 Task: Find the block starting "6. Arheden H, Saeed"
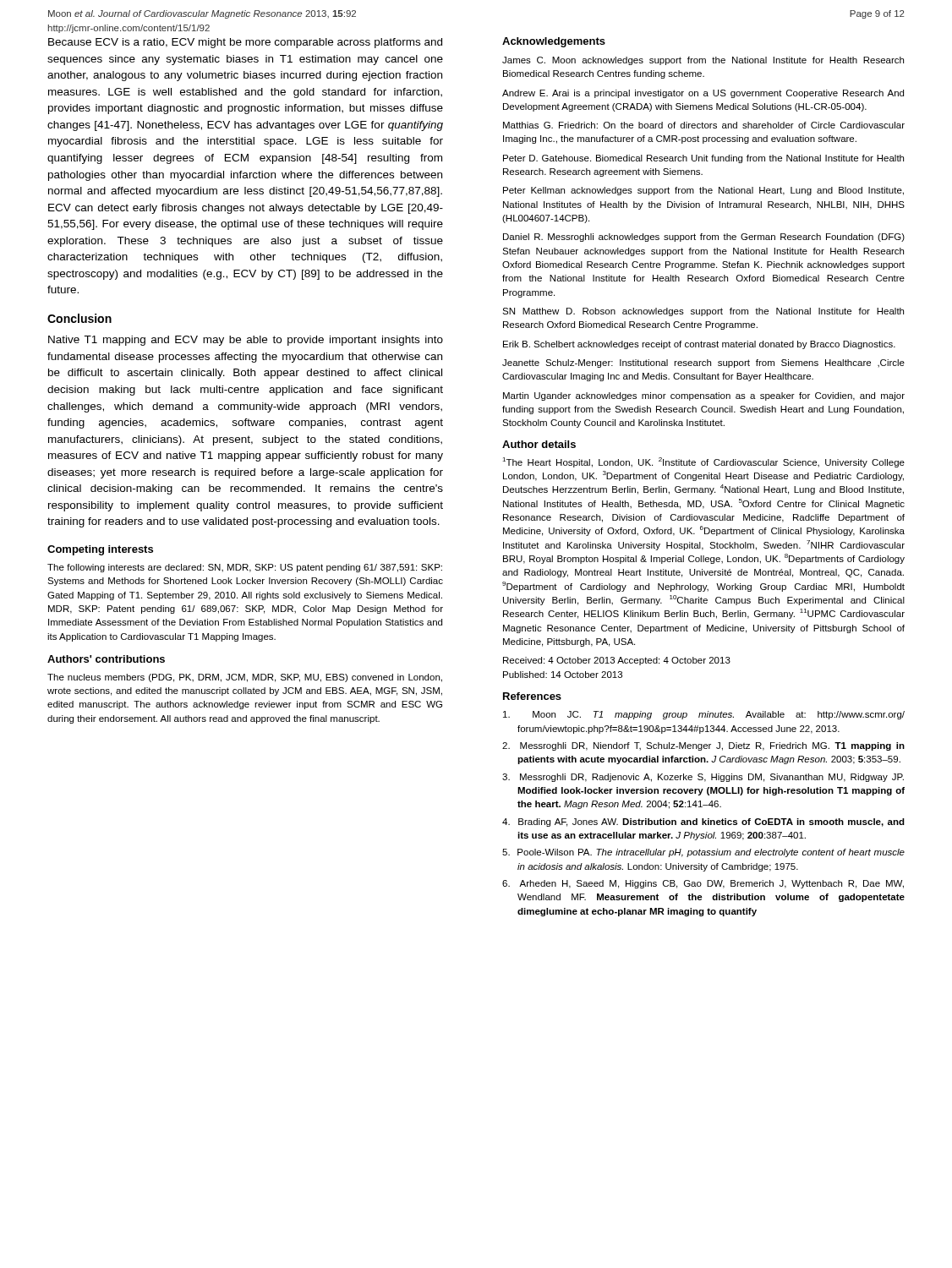(x=703, y=897)
